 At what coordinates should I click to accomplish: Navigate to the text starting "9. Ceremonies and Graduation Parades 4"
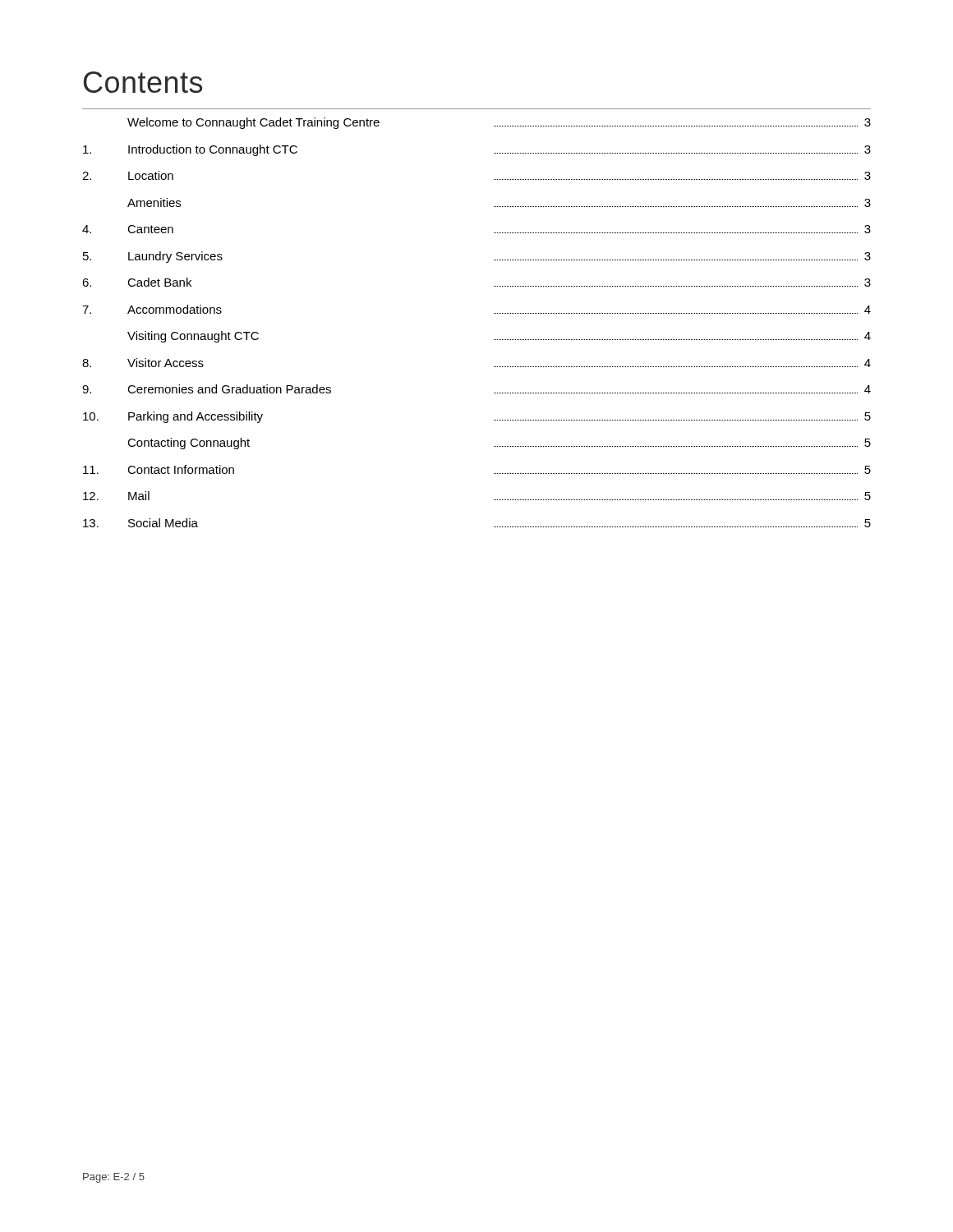226,390
